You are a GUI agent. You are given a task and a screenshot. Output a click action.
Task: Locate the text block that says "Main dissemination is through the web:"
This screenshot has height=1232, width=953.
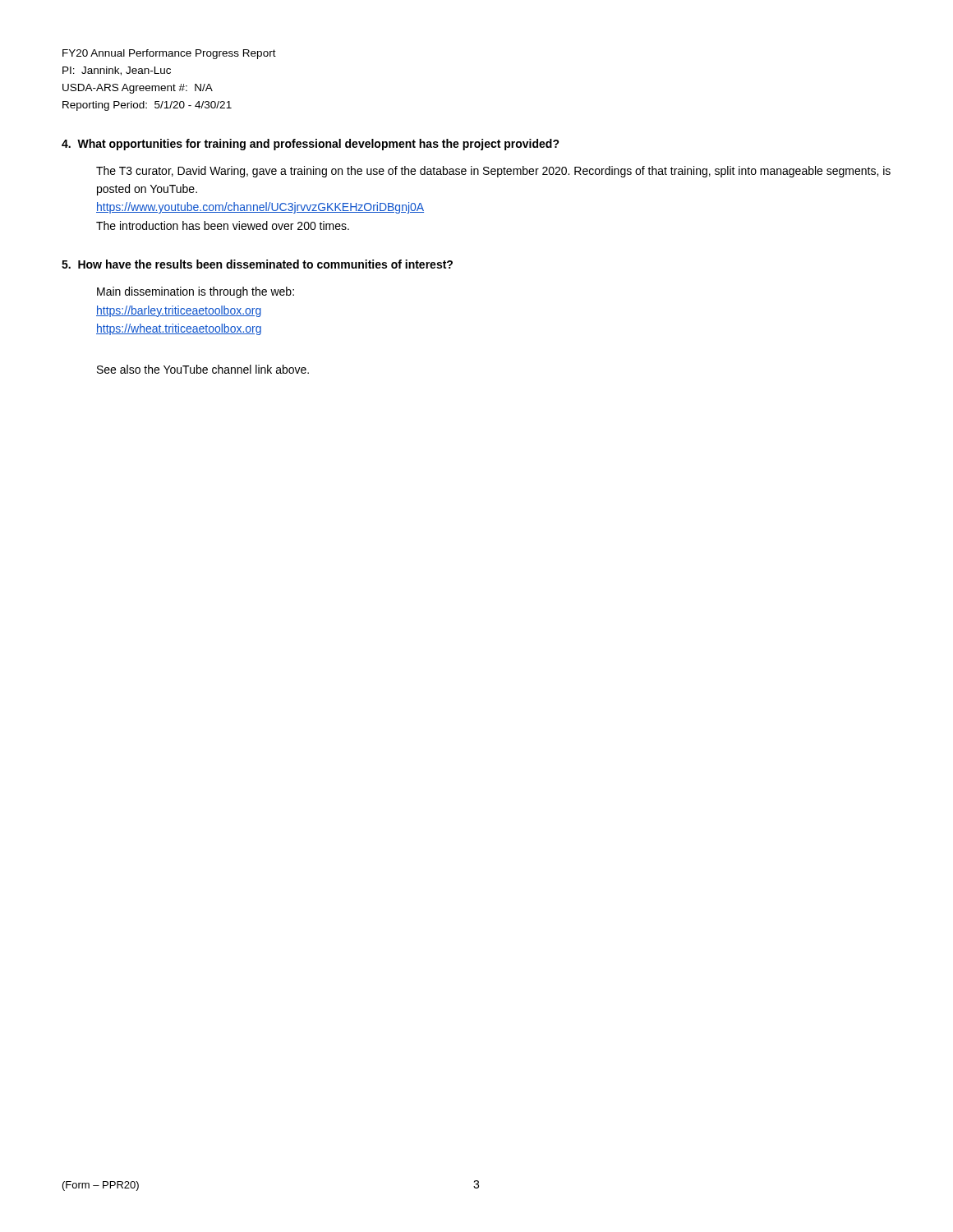[x=196, y=310]
